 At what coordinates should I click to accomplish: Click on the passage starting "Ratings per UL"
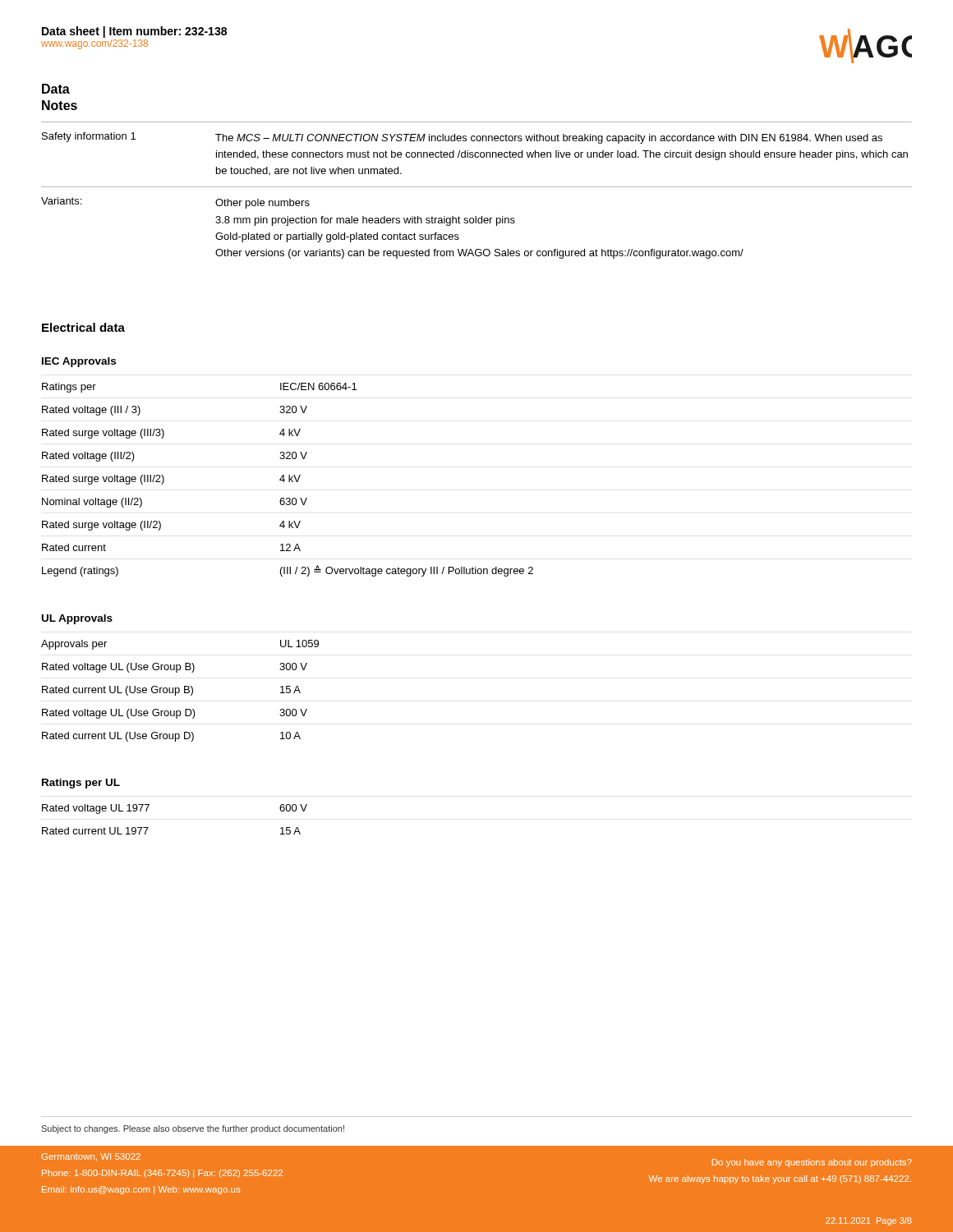[x=81, y=782]
